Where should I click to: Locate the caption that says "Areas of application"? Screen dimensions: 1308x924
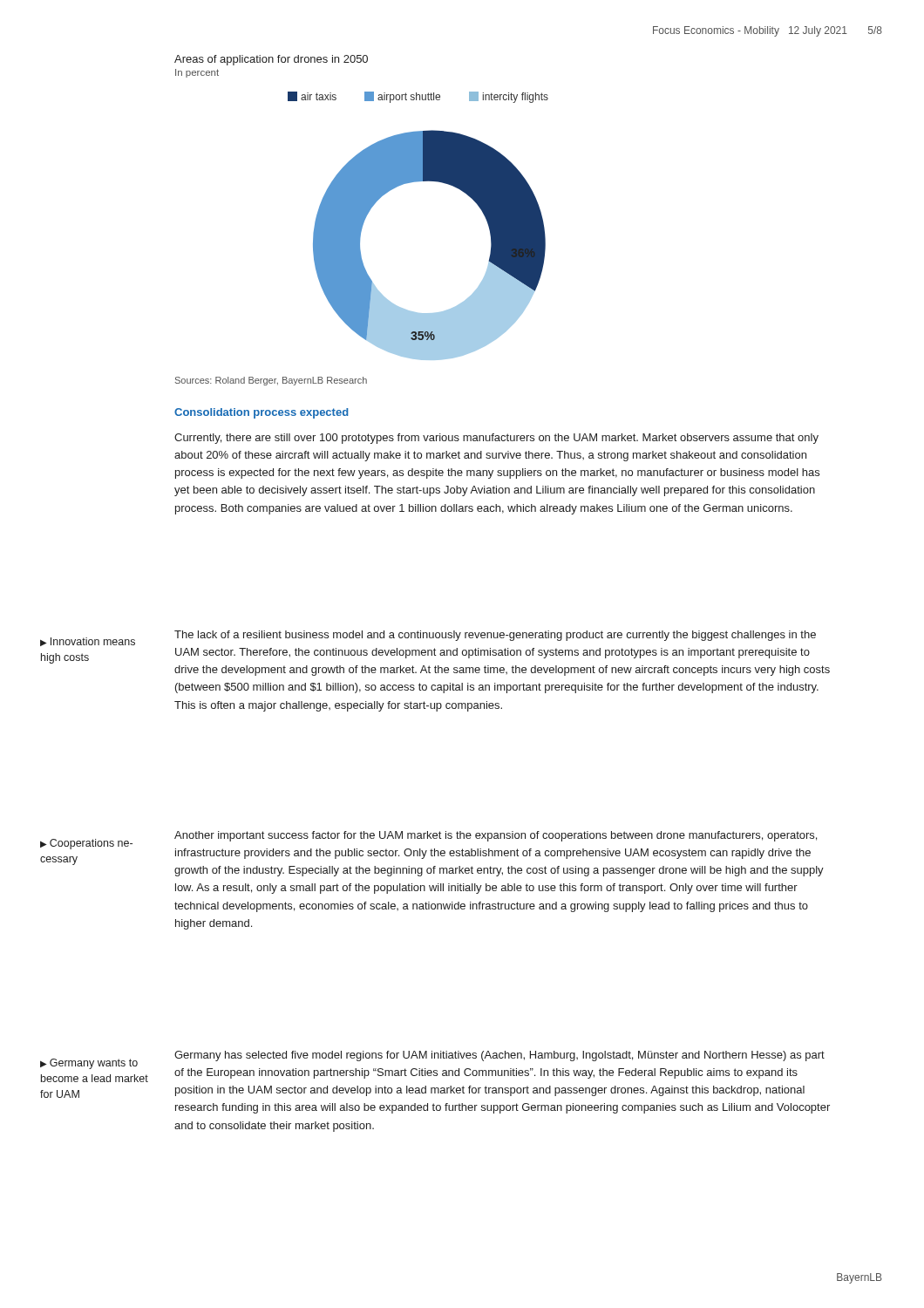tap(271, 65)
